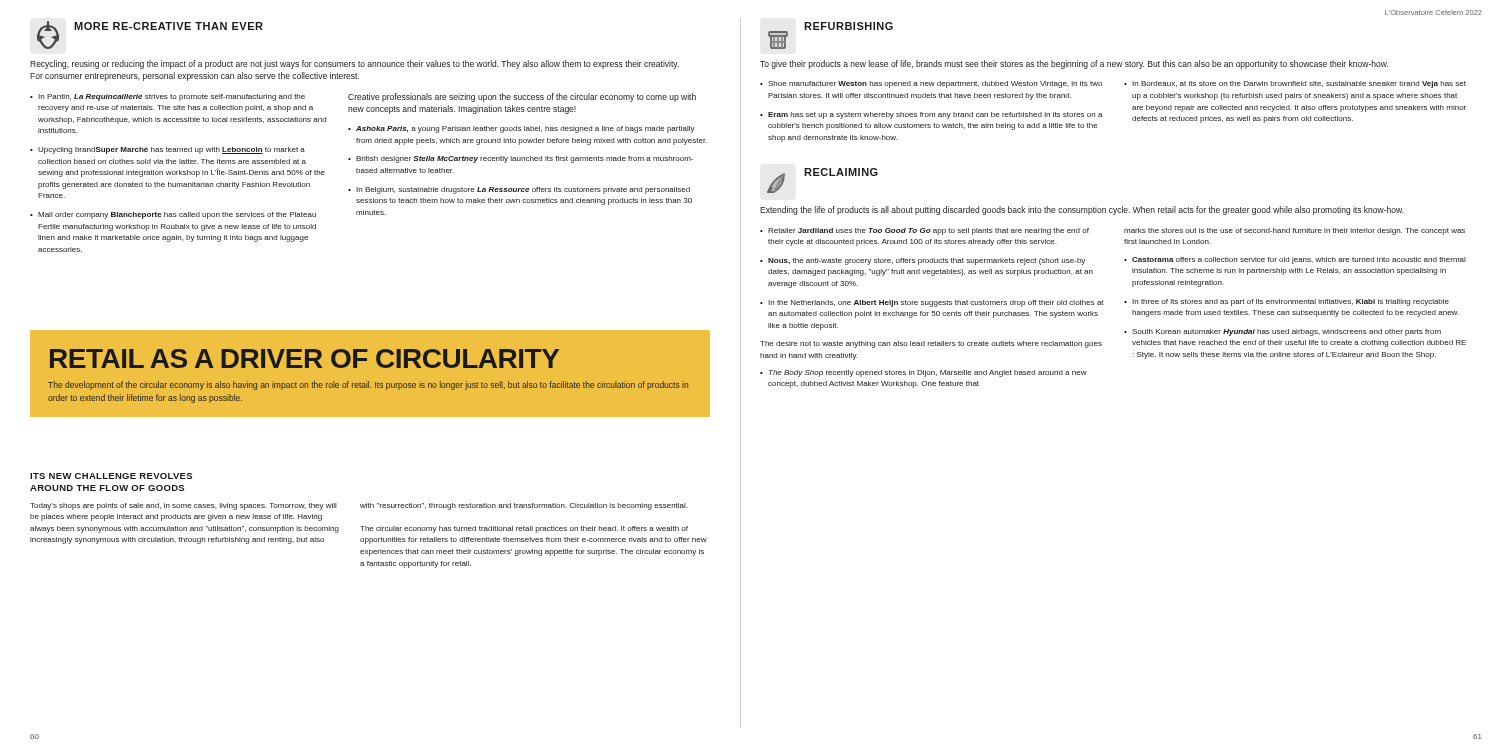Screen dimensions: 751x1500
Task: Find the text starting "Extending the life of products is all"
Action: (1082, 210)
